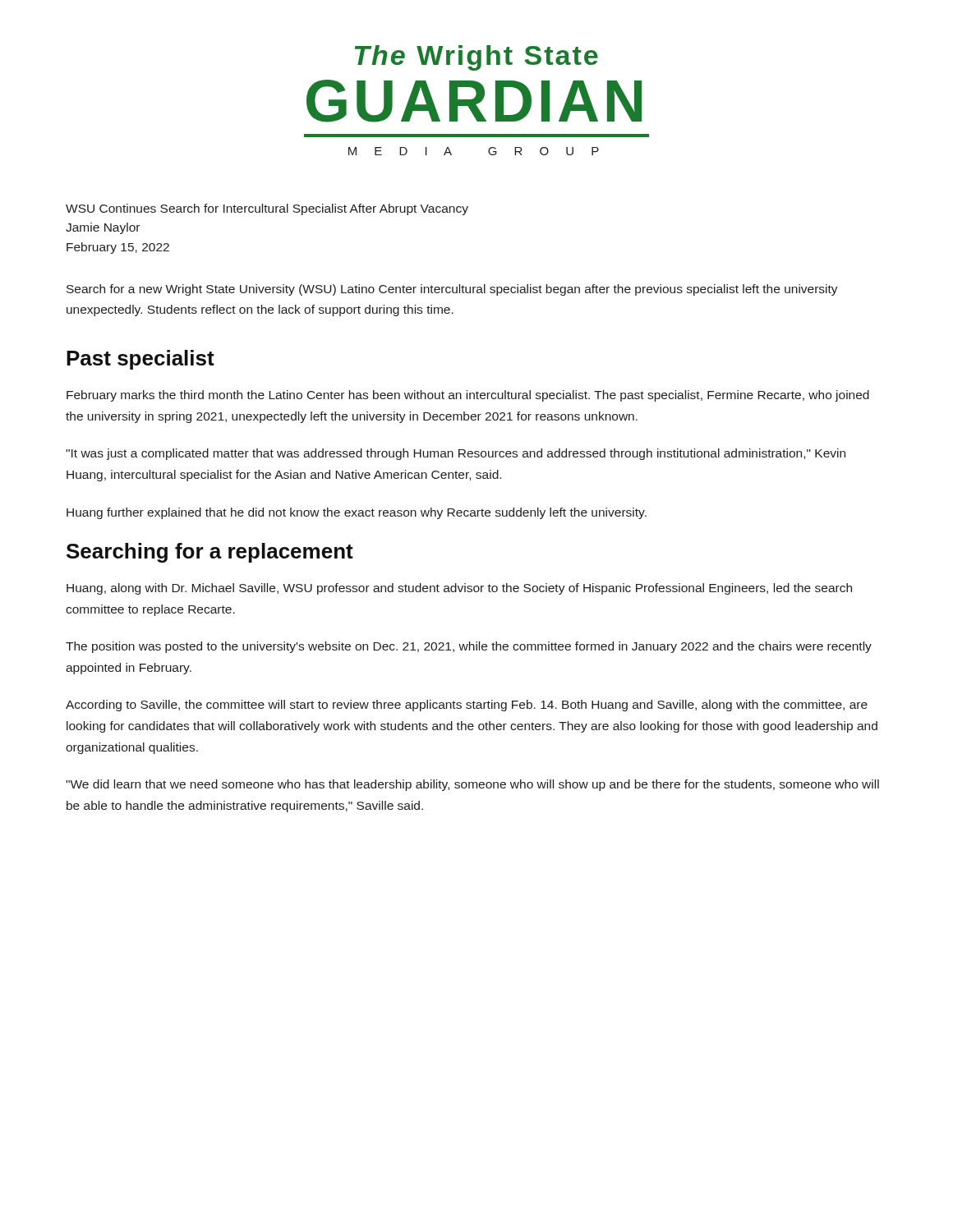
Task: Select the block starting ""We did learn that we need"
Action: (473, 795)
